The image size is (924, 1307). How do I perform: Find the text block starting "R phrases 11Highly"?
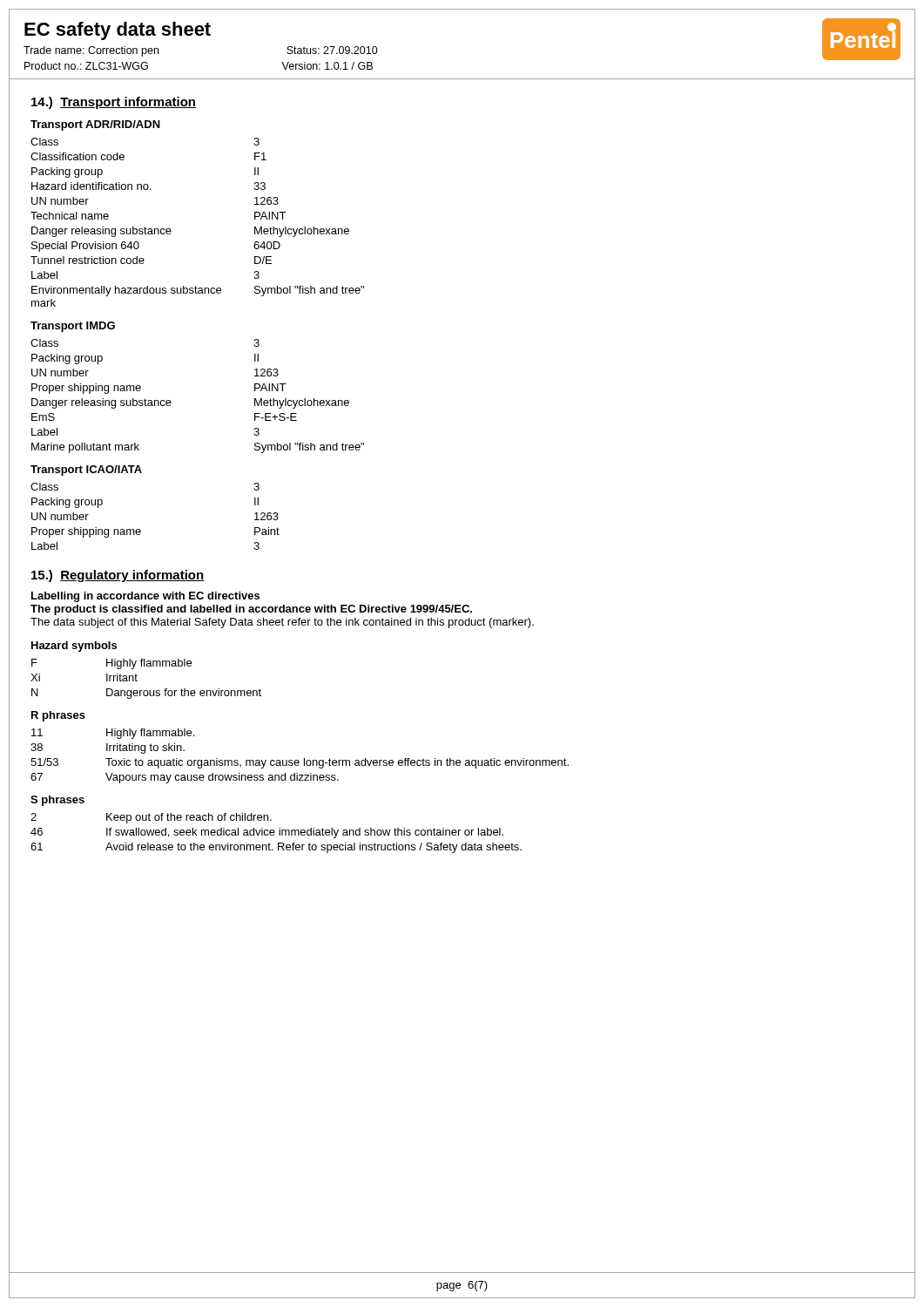58,716
